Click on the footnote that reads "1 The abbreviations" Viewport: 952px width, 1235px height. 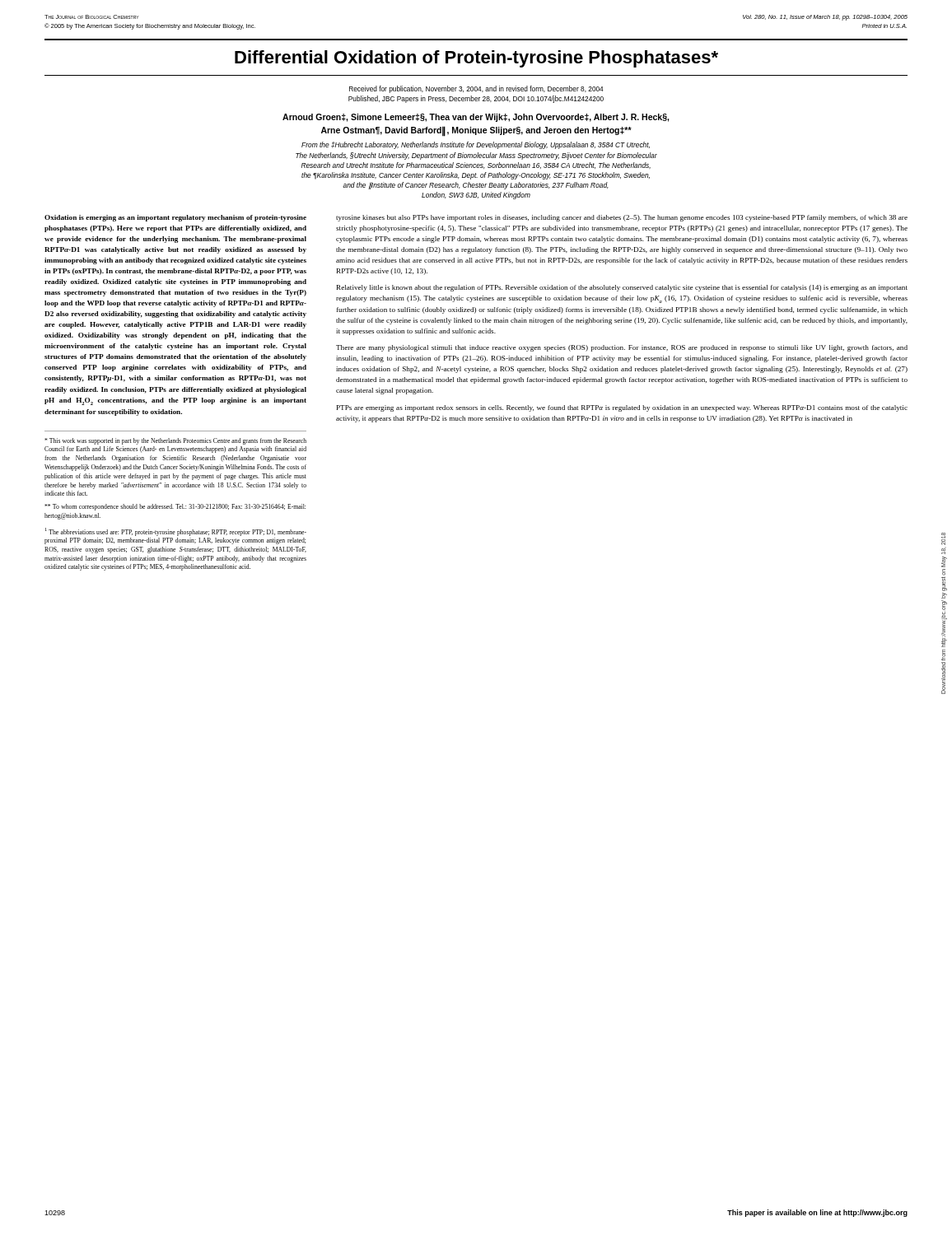coord(175,548)
